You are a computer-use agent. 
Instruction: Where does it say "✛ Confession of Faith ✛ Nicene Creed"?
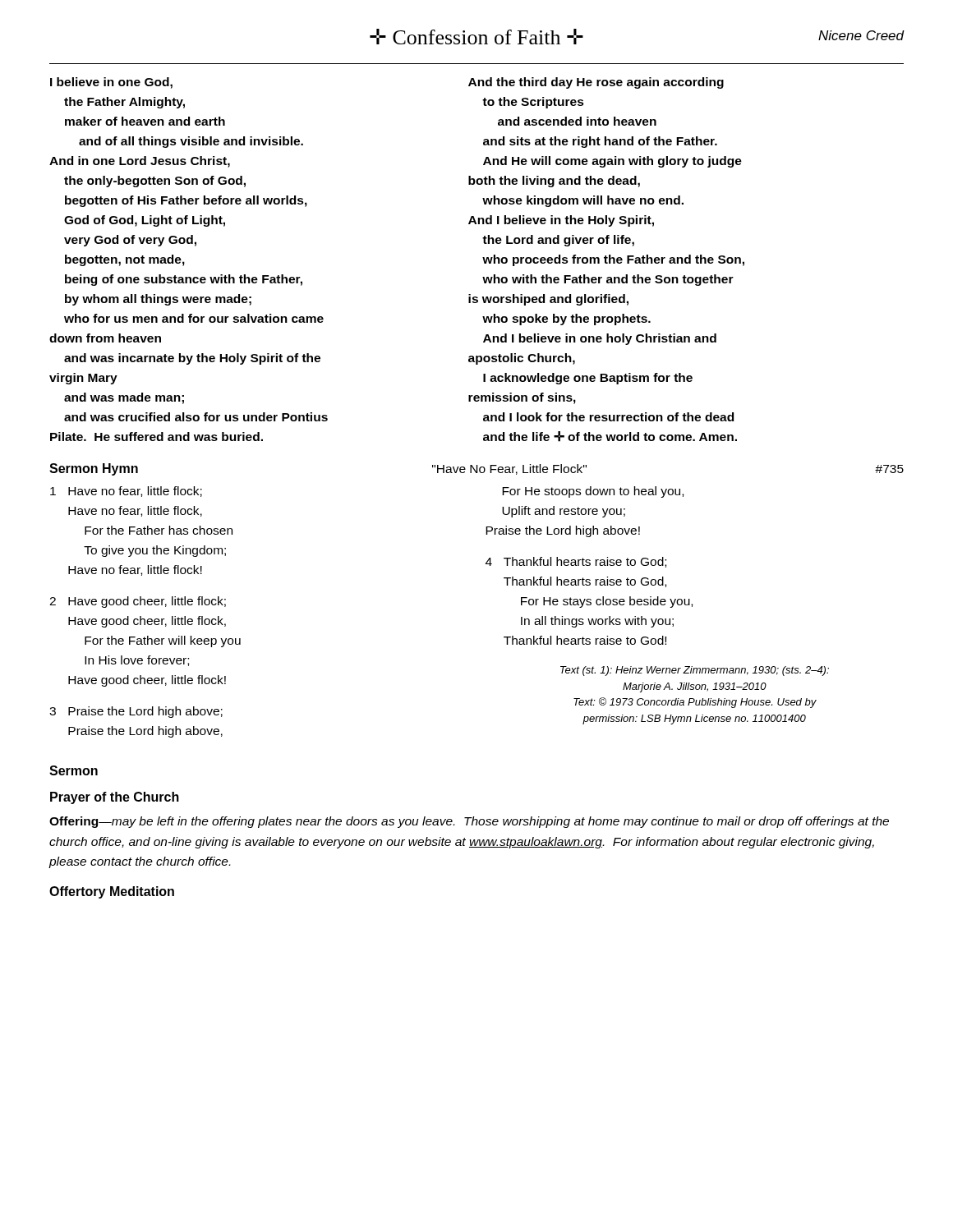coord(471,36)
